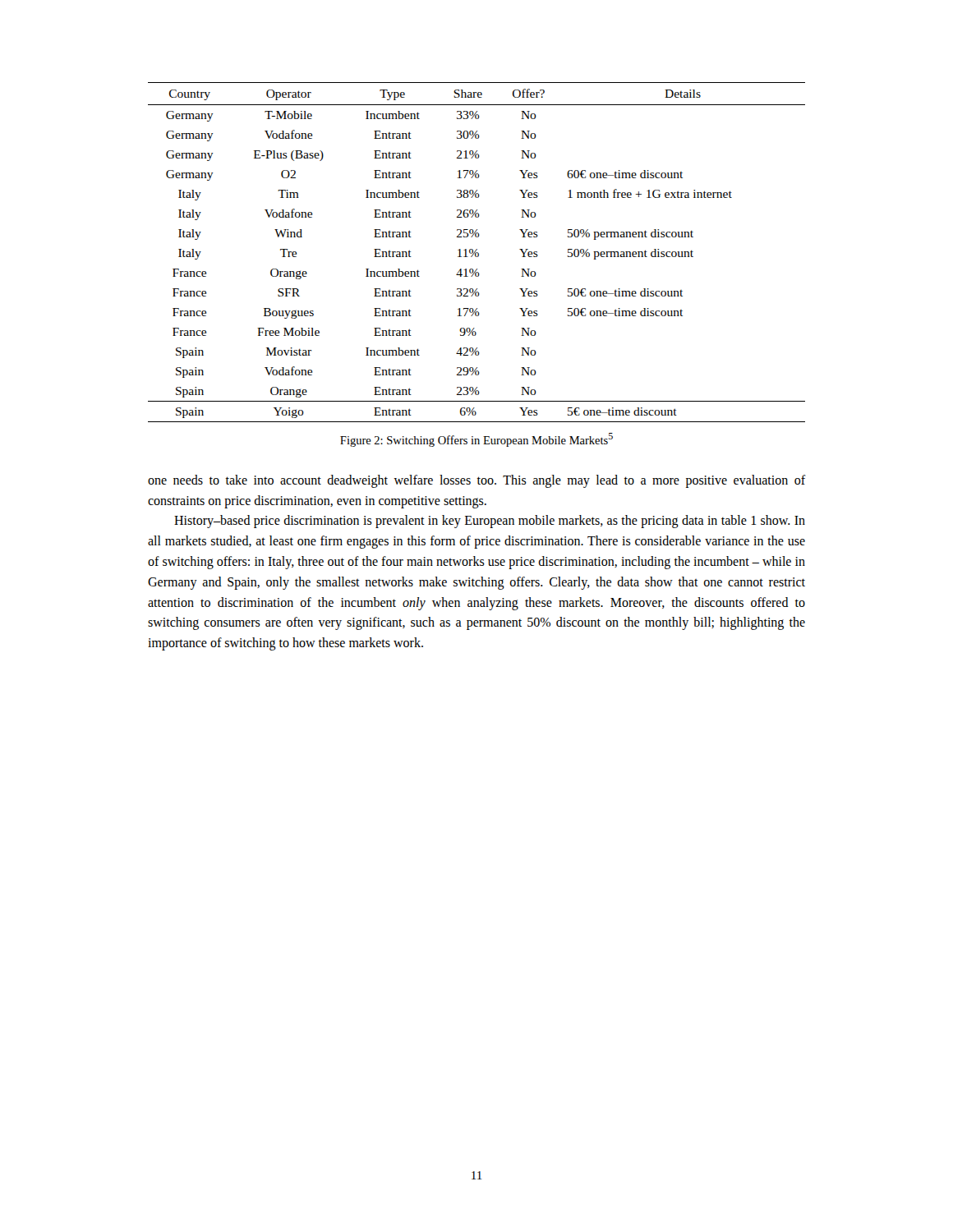Click on the element starting "one needs to take into account deadweight"
Screen dimensions: 1232x953
click(x=476, y=562)
